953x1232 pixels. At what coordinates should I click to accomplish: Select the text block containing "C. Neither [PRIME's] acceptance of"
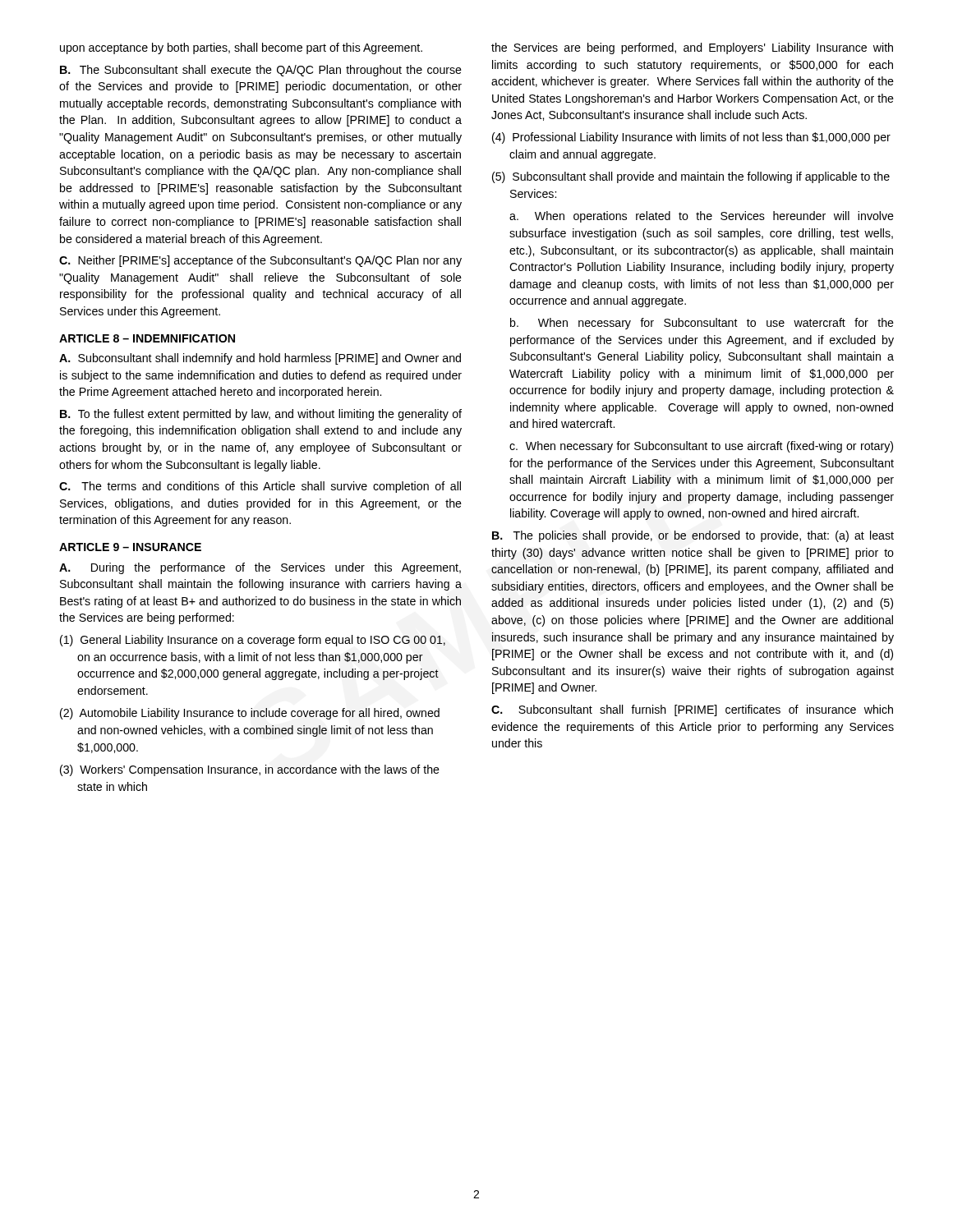tap(260, 286)
